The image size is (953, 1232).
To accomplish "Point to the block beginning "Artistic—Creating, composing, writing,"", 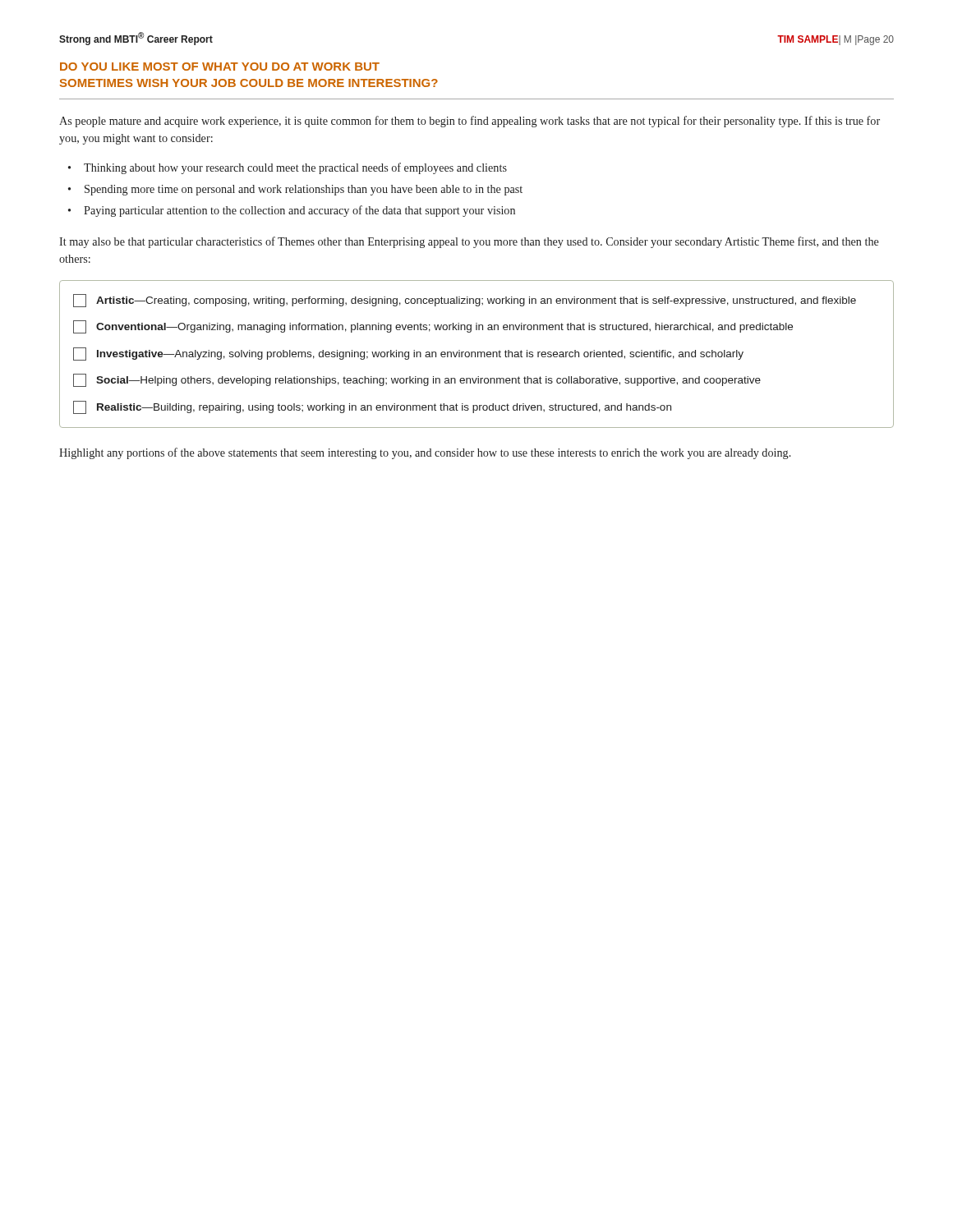I will (465, 300).
